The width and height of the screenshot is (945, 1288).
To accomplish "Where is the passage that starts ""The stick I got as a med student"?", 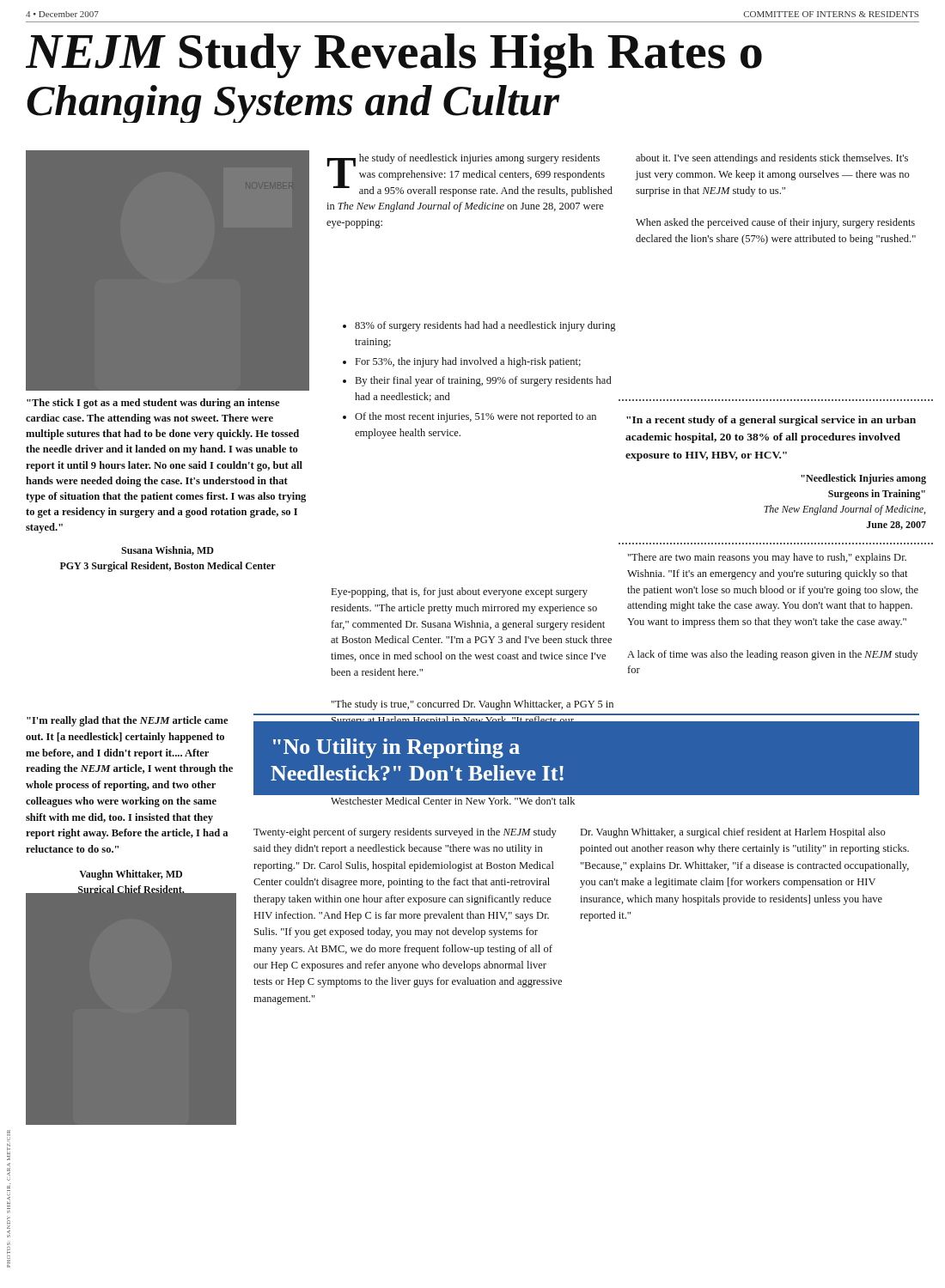I will pyautogui.click(x=168, y=485).
